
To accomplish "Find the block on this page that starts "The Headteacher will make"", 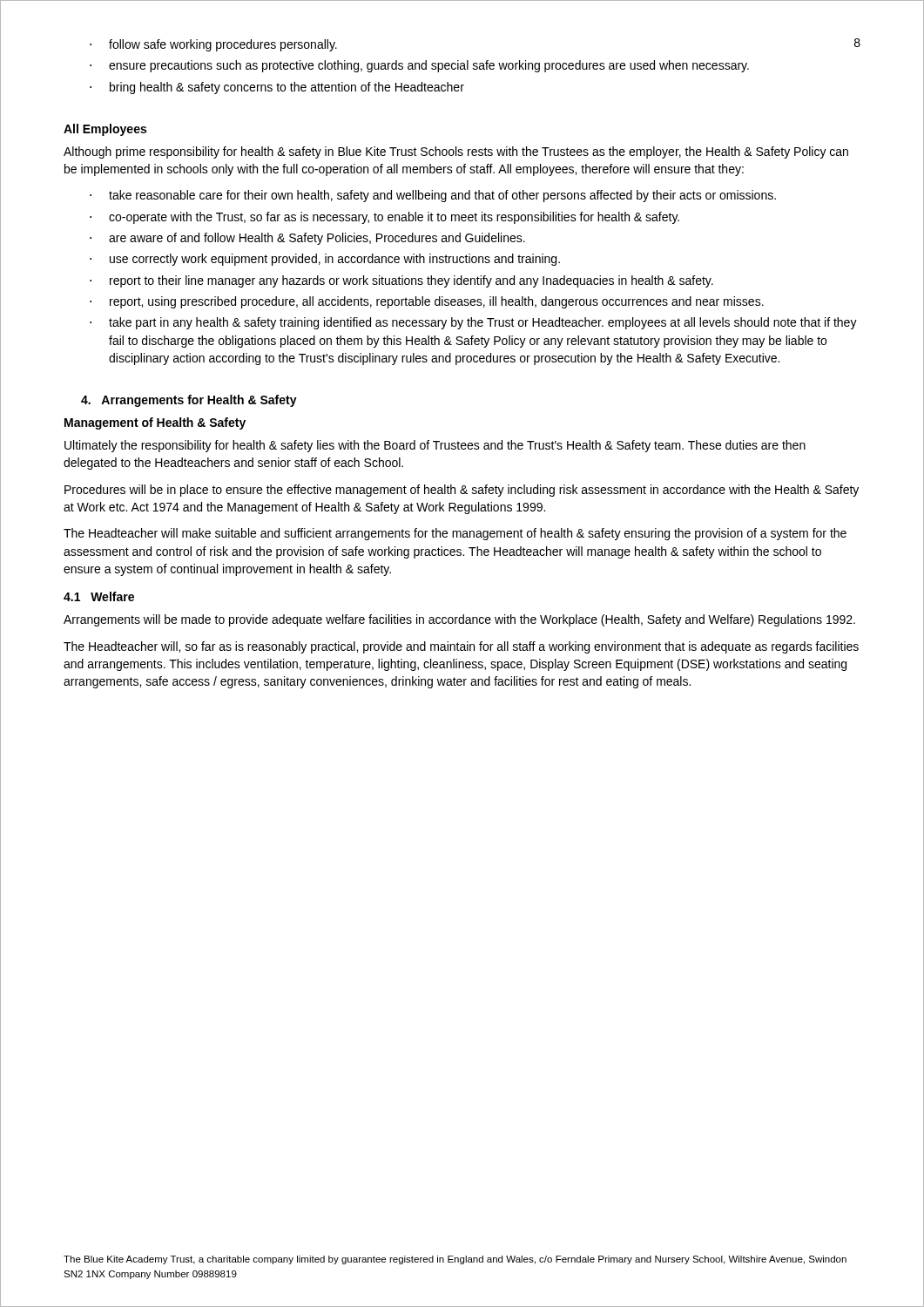I will tap(462, 551).
